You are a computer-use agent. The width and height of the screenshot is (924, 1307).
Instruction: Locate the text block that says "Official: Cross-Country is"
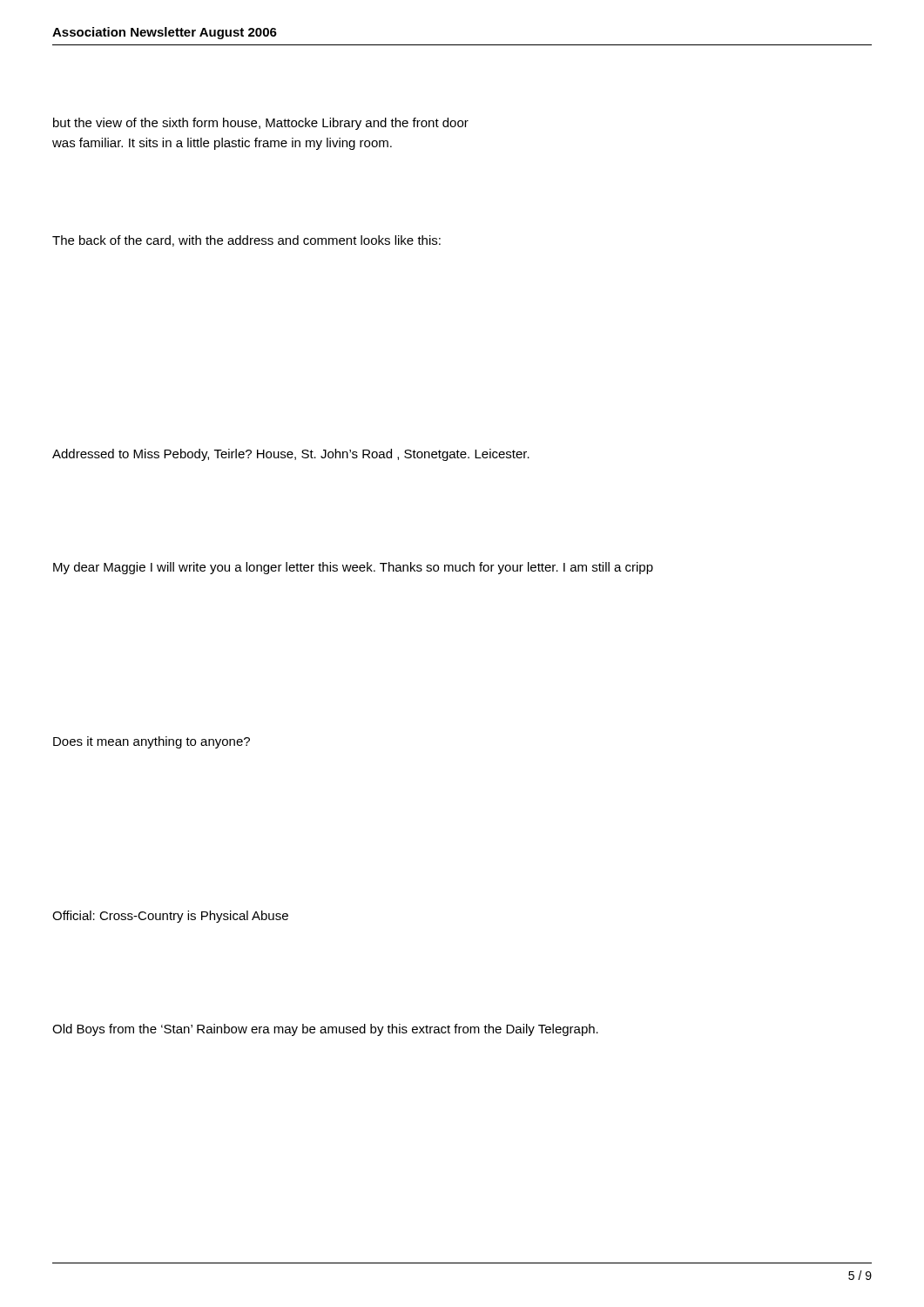170,915
